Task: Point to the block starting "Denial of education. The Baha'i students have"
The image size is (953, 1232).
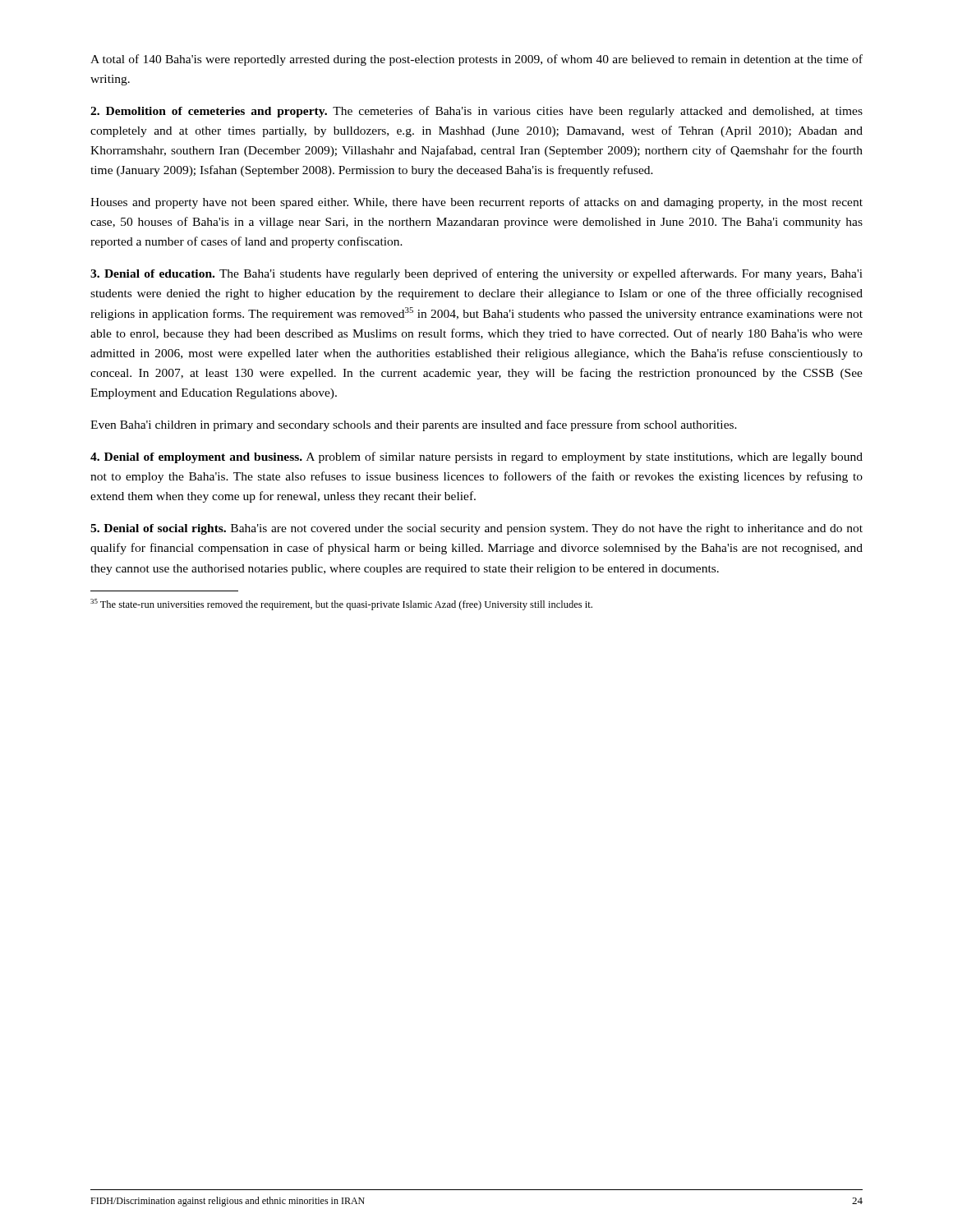Action: [x=476, y=333]
